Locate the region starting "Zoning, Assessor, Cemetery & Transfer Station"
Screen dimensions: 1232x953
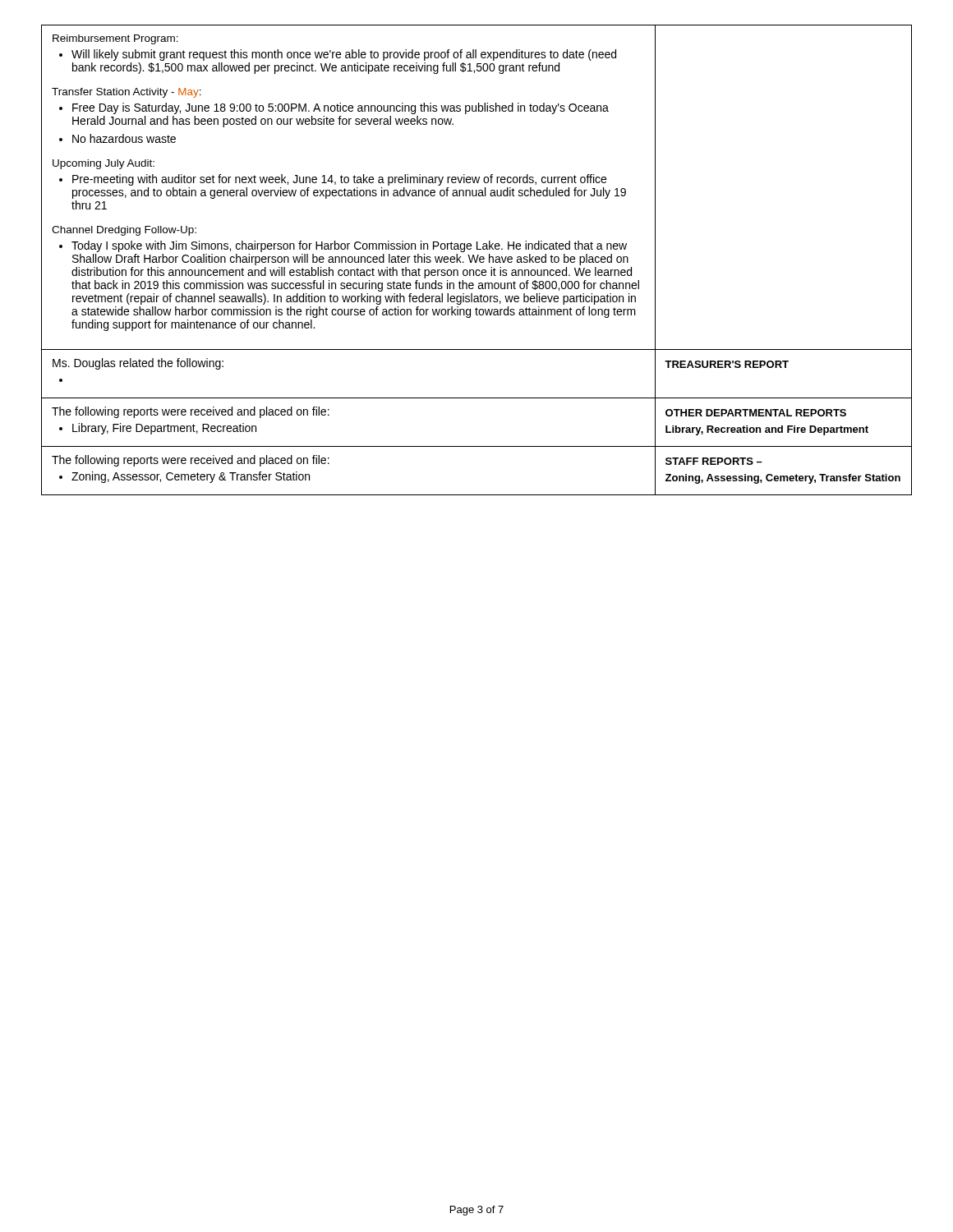pyautogui.click(x=191, y=476)
